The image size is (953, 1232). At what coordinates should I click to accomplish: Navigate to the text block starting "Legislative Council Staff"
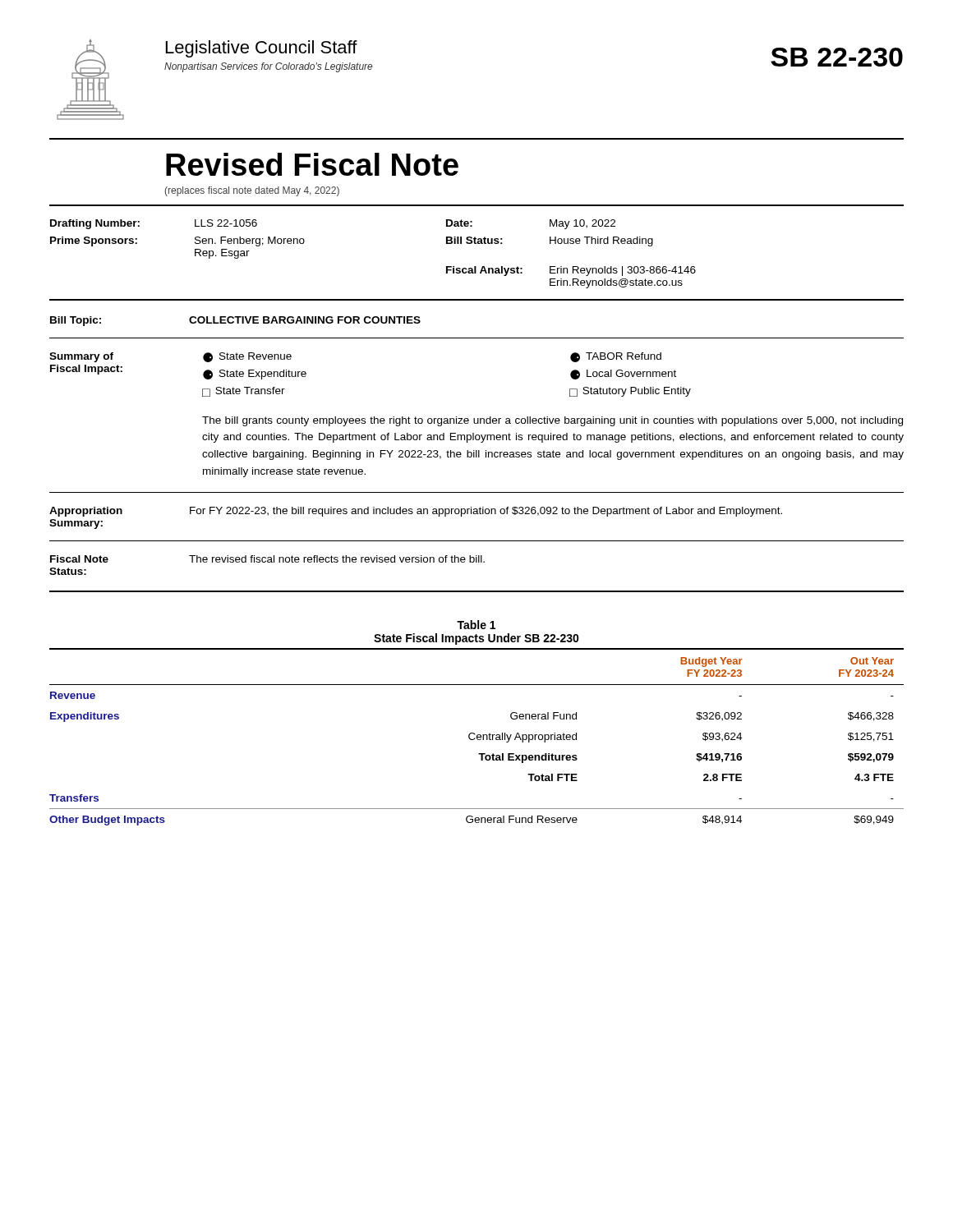point(261,47)
